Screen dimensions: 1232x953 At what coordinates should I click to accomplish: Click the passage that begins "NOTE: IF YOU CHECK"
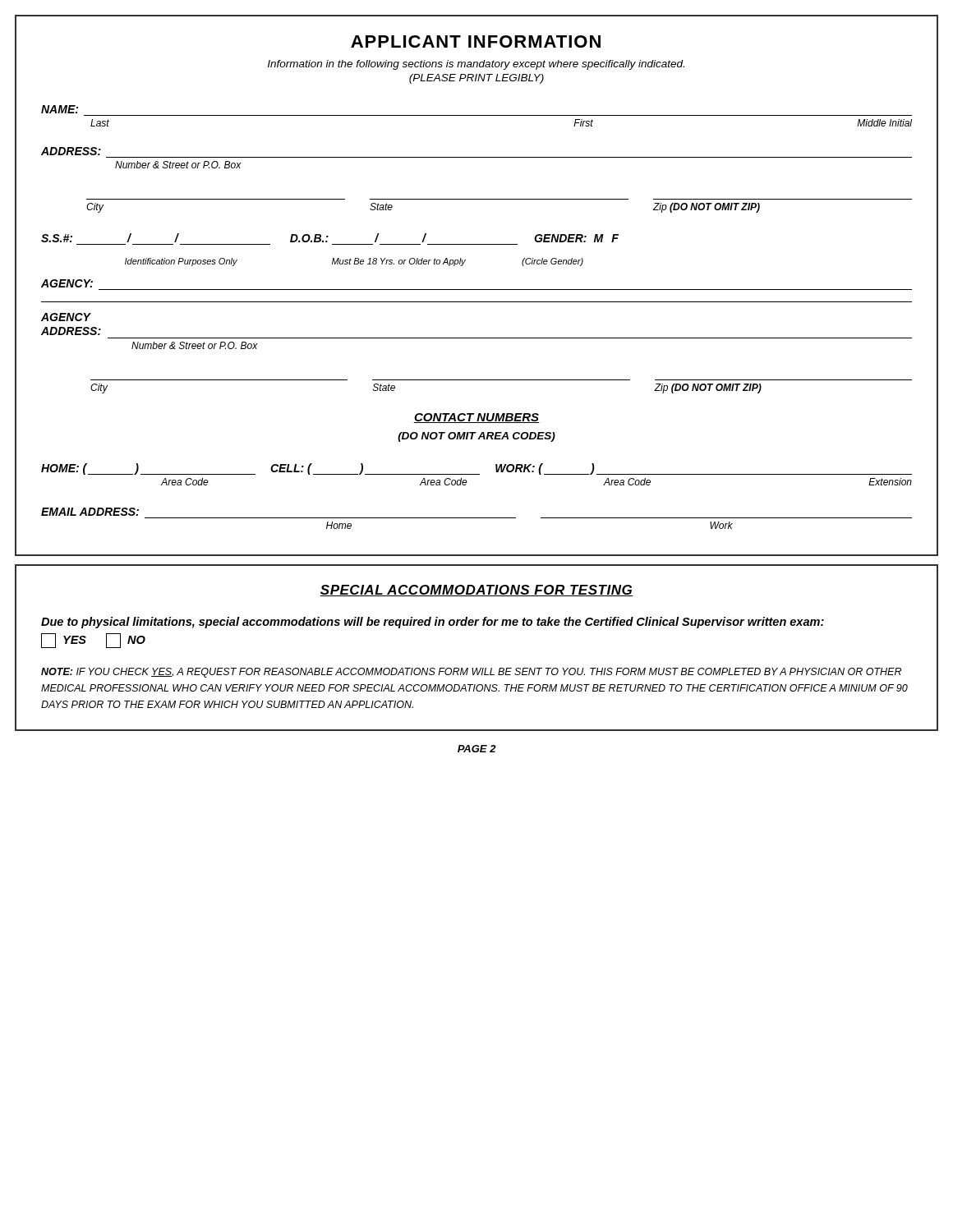474,689
